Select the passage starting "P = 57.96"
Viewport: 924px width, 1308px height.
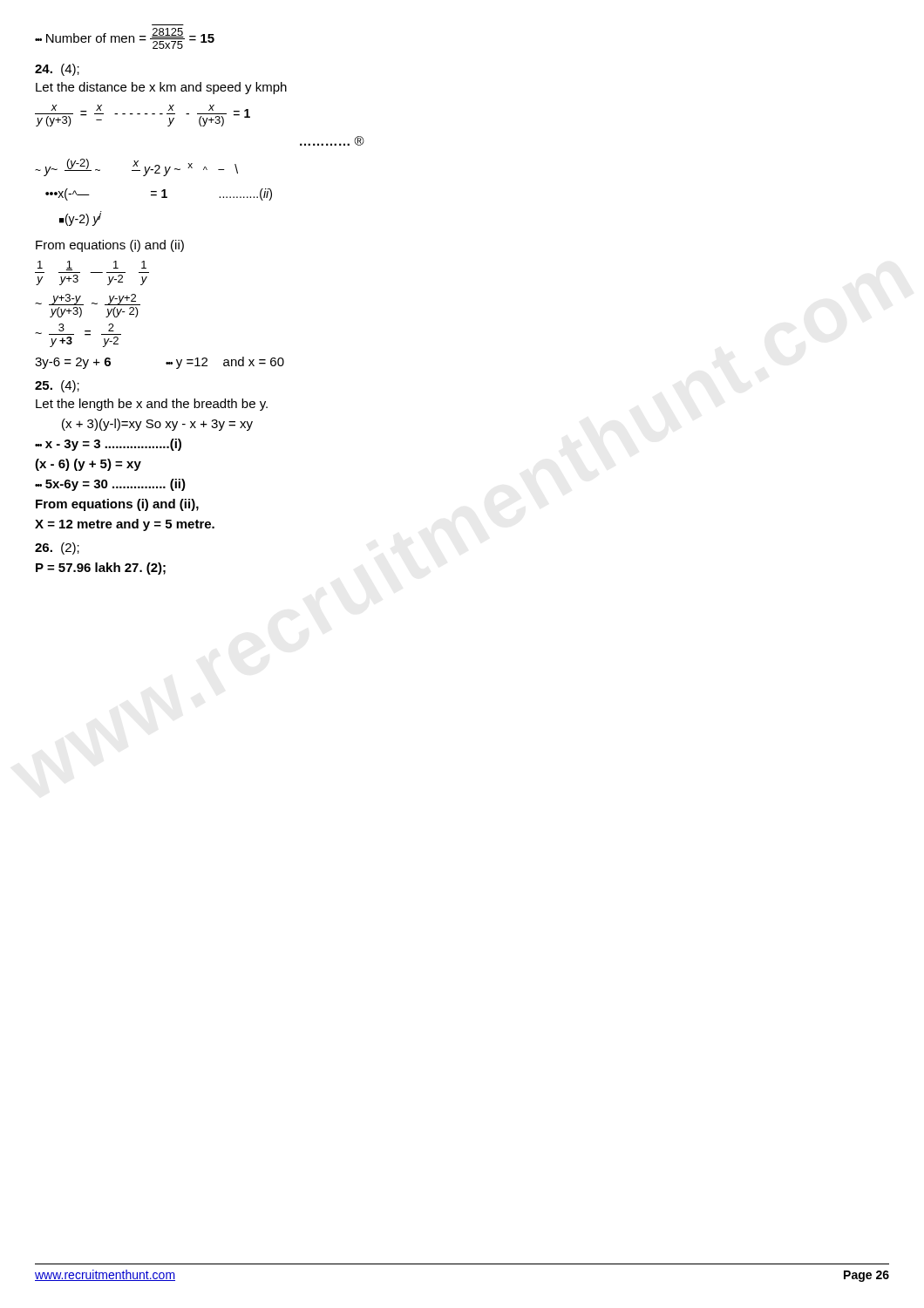point(101,567)
